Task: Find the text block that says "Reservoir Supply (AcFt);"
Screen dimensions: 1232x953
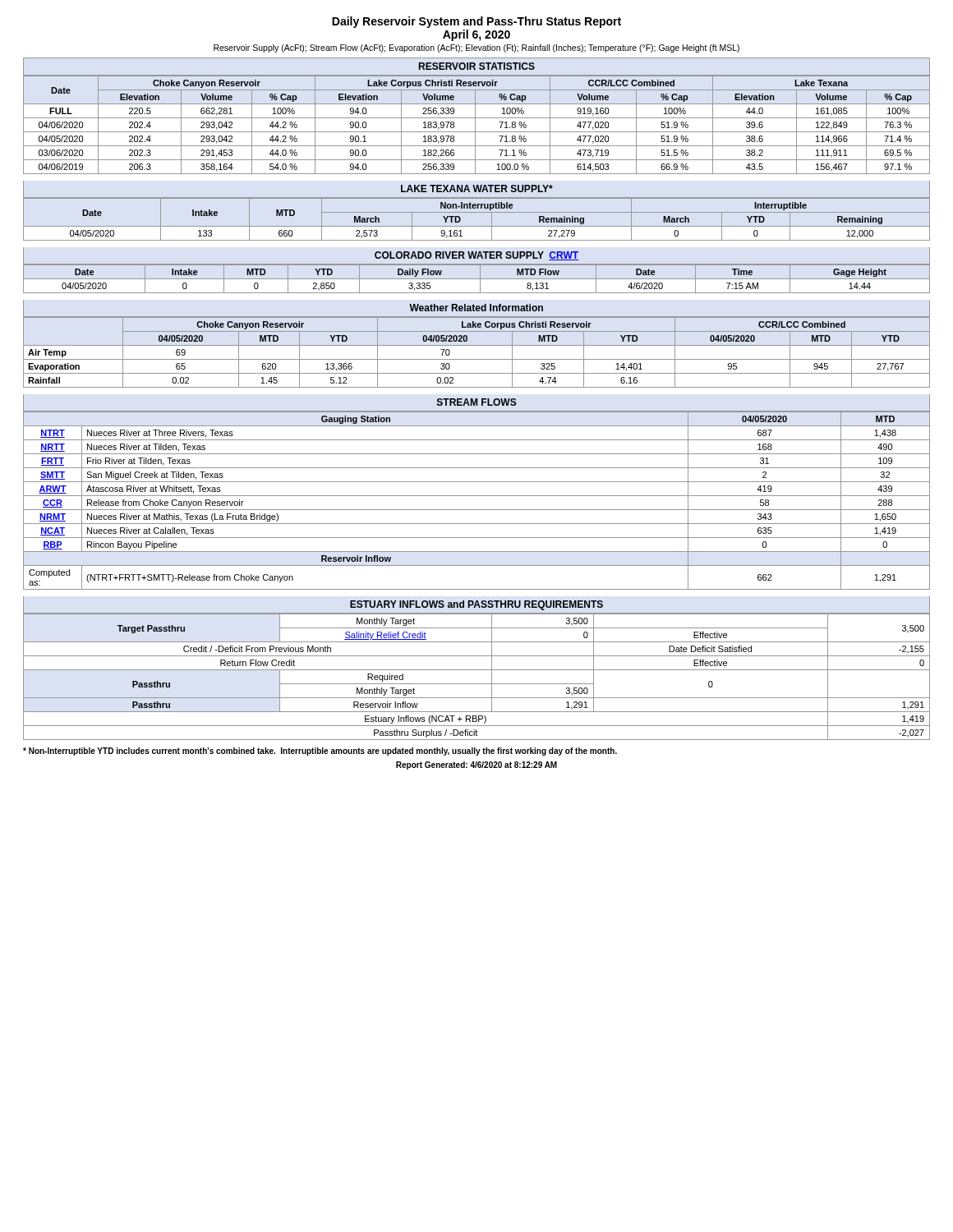Action: point(476,48)
